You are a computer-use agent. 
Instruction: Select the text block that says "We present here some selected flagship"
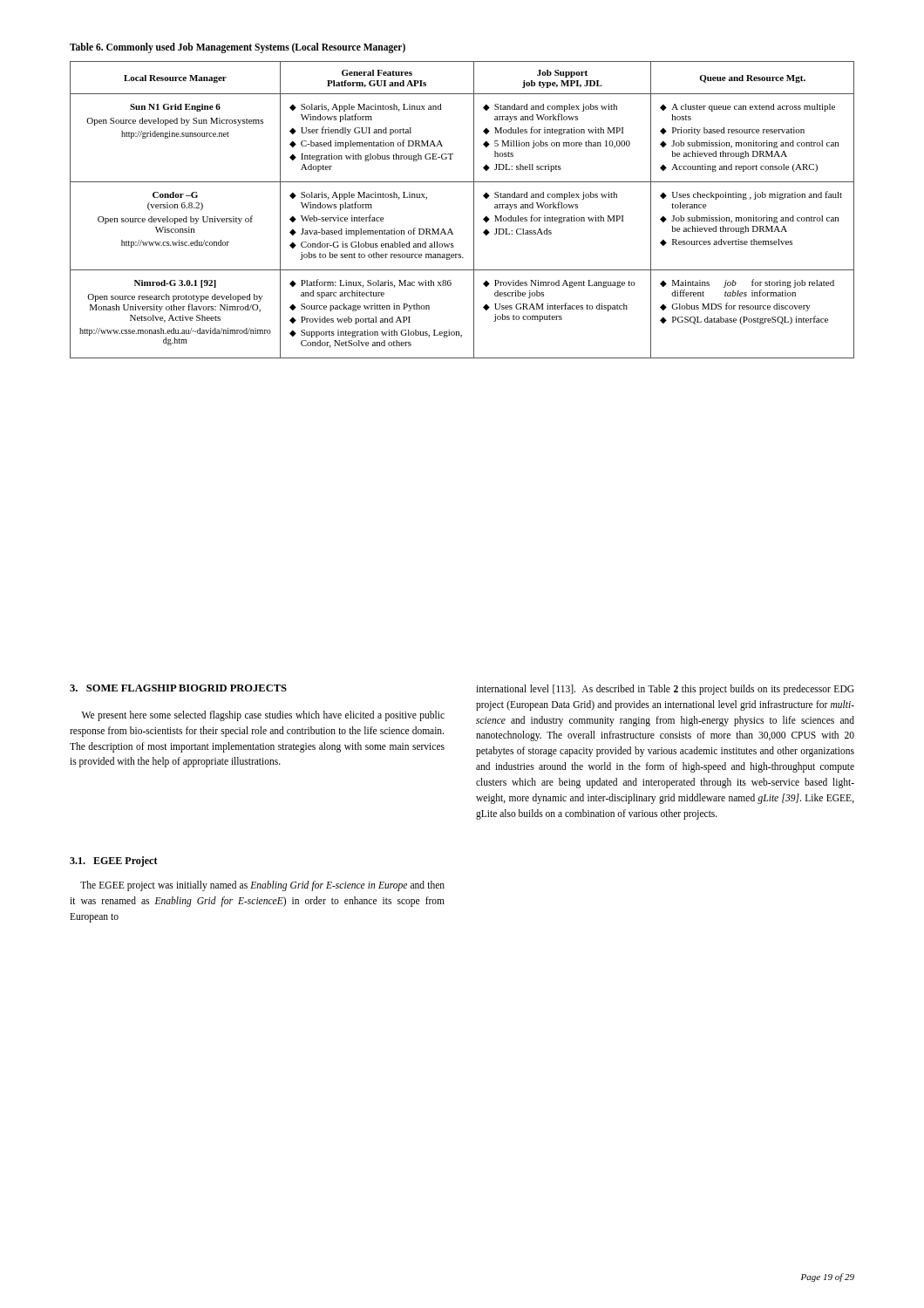257,738
